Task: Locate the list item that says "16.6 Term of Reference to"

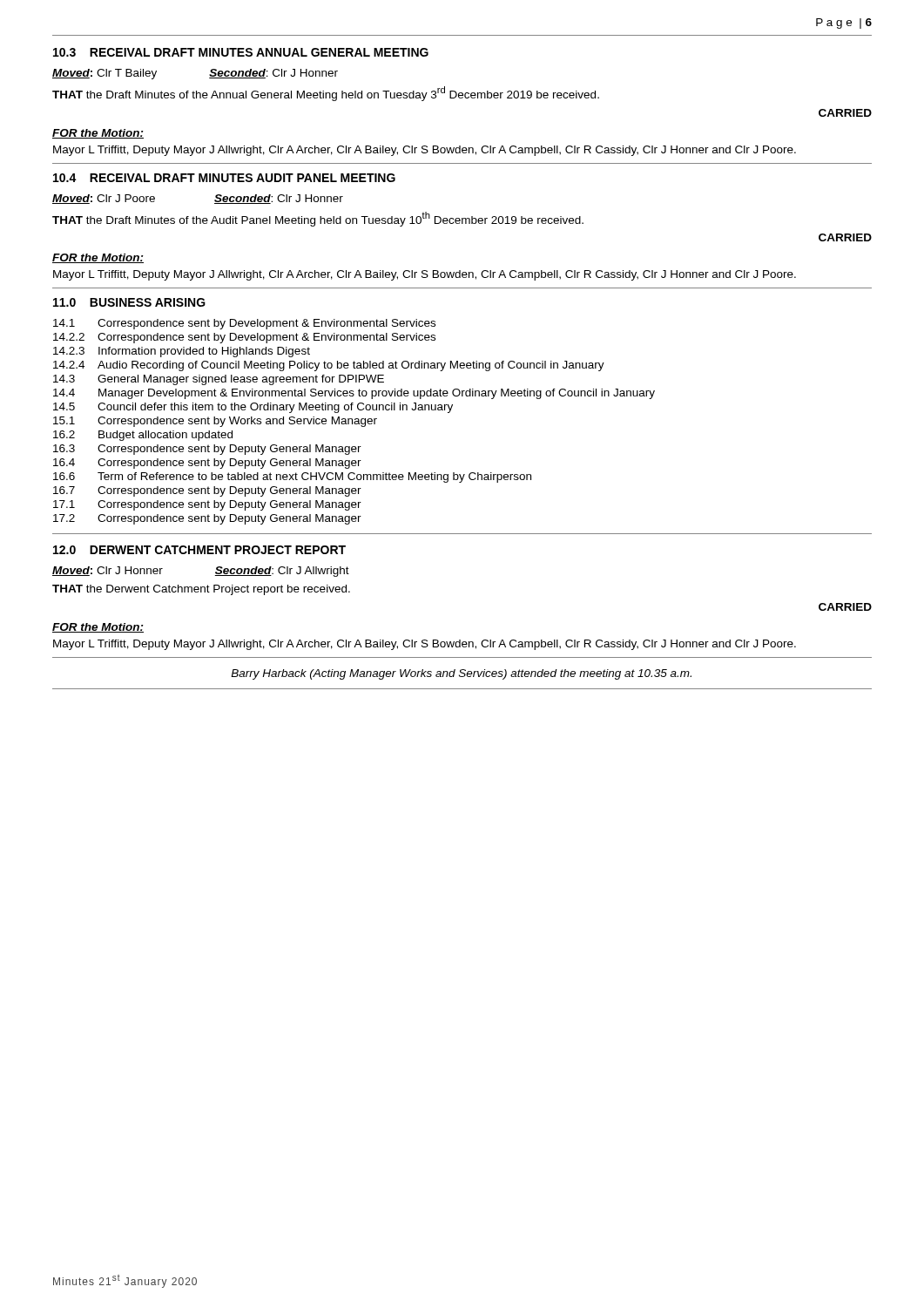Action: tap(292, 476)
